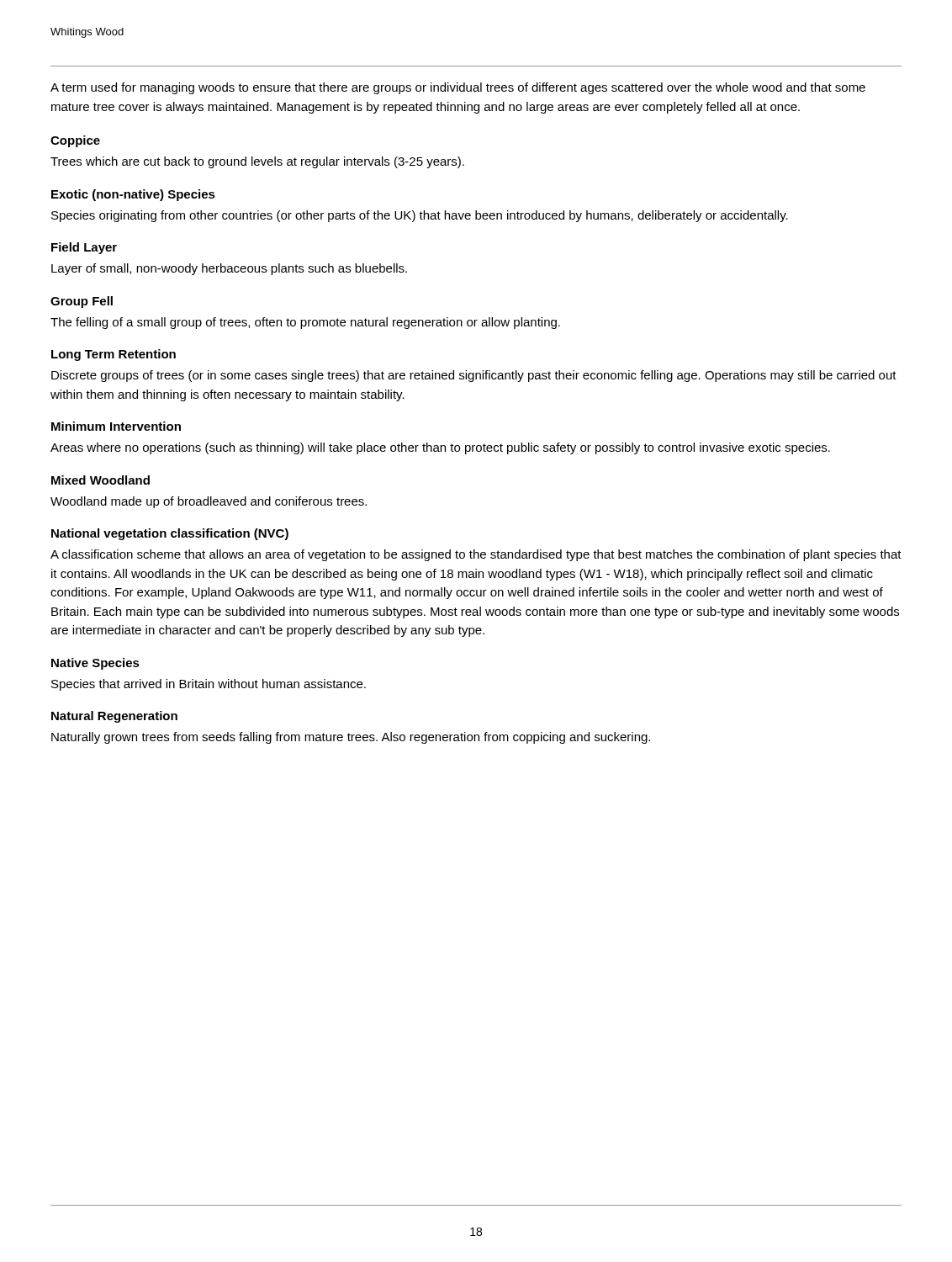Screen dimensions: 1262x952
Task: Point to the element starting "Species originating from other countries"
Action: (x=420, y=215)
